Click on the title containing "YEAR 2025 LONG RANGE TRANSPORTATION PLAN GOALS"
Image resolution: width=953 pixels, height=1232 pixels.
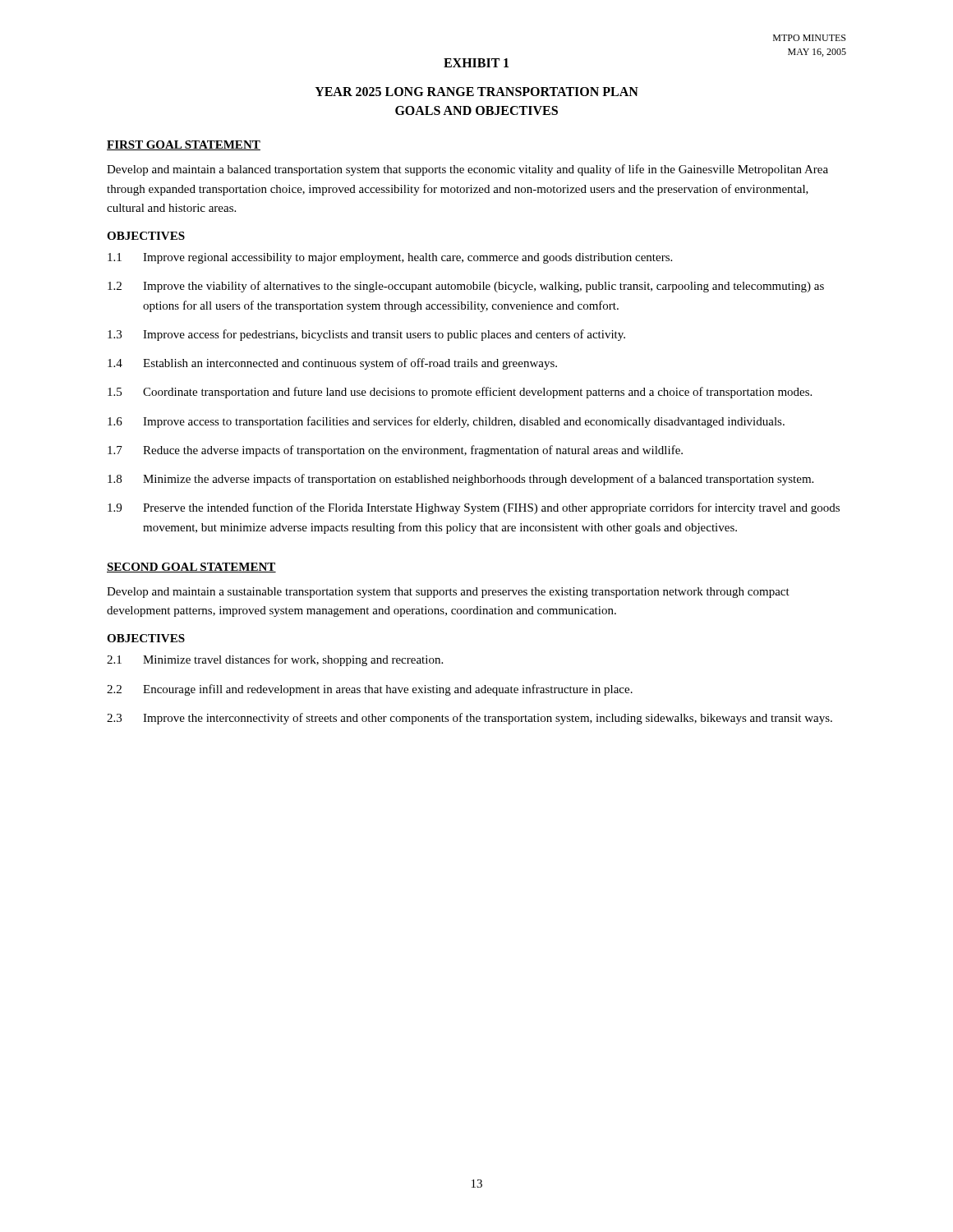[476, 101]
